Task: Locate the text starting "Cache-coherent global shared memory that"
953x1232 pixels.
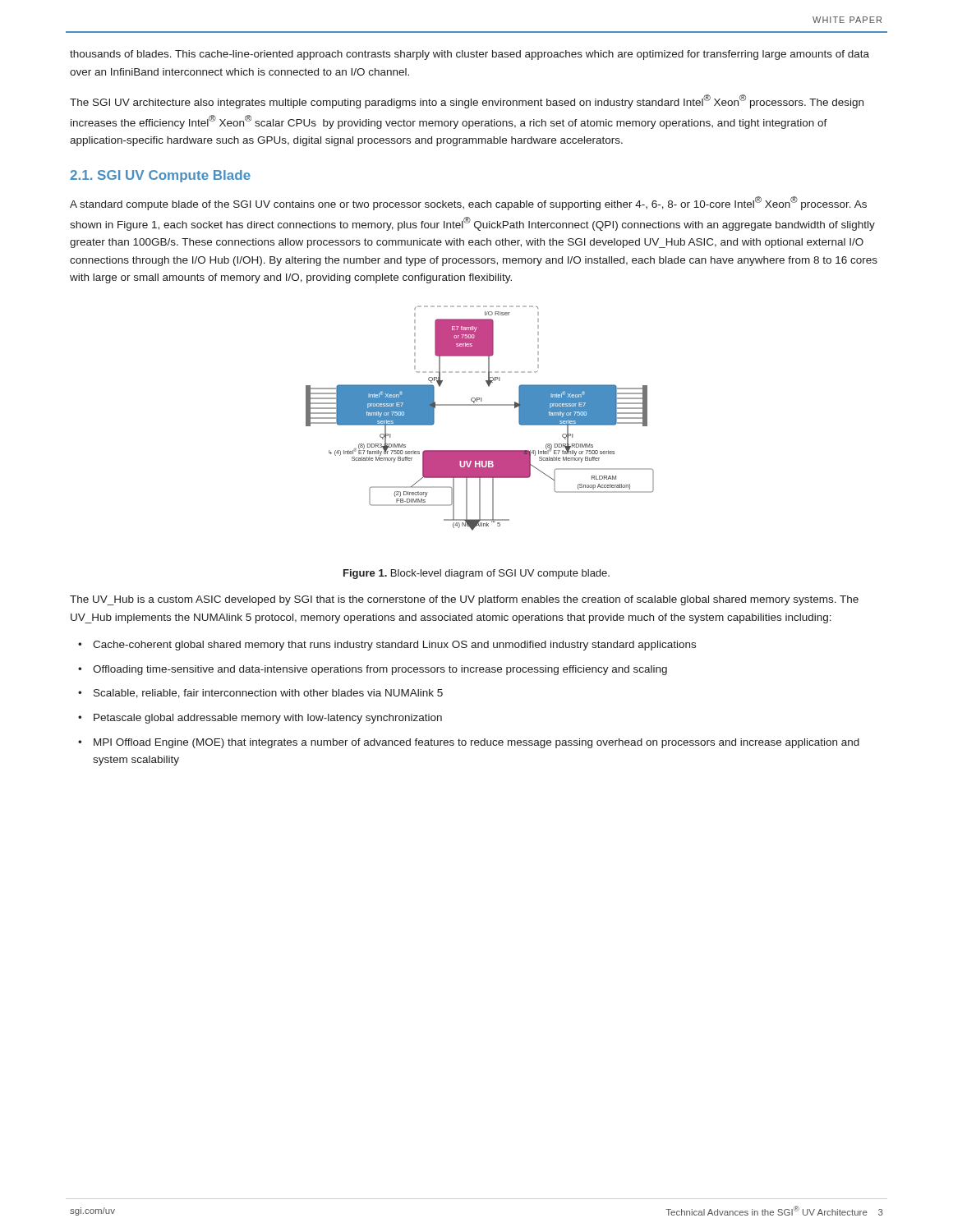Action: point(395,644)
